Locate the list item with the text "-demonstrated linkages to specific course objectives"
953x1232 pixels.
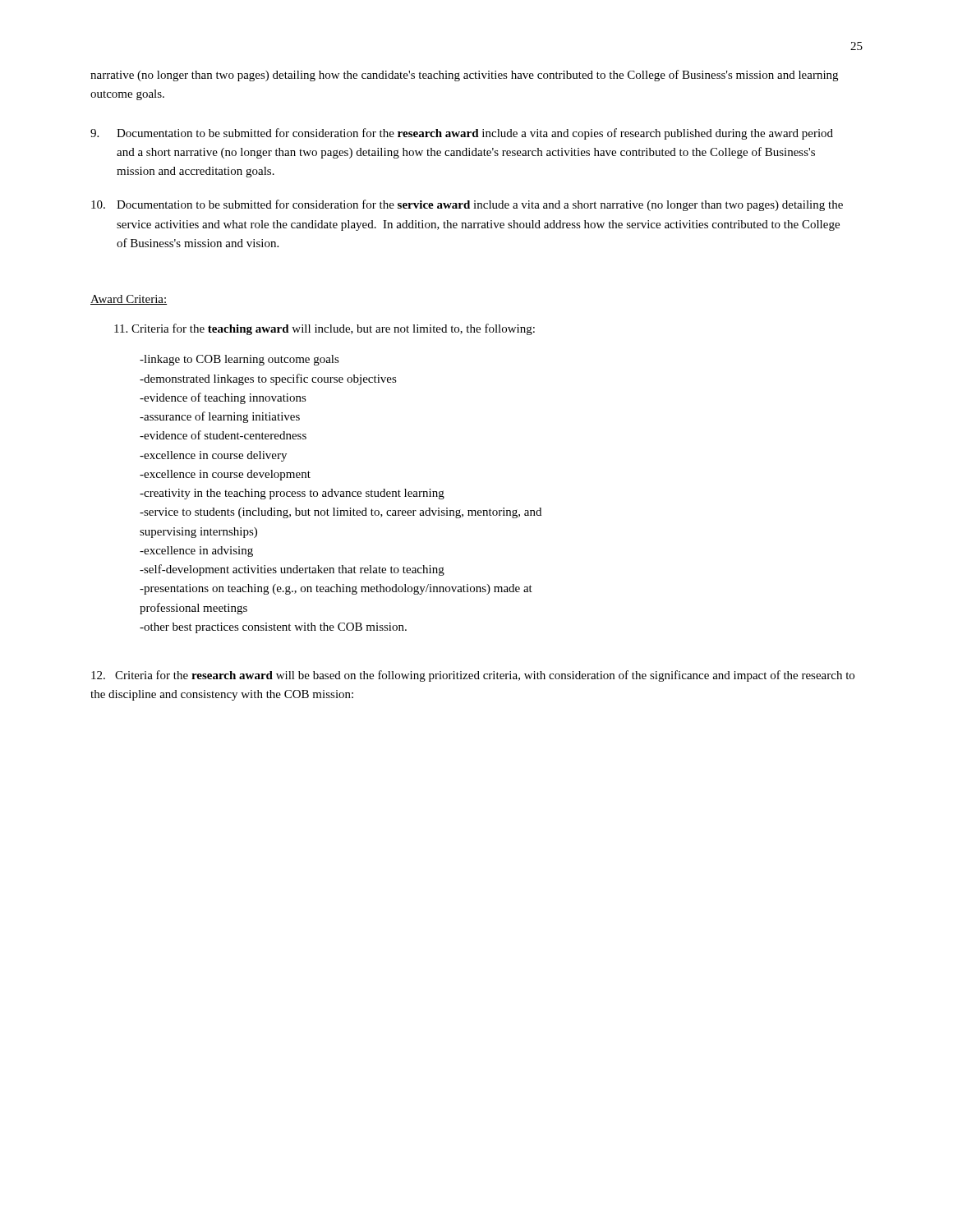pos(268,378)
